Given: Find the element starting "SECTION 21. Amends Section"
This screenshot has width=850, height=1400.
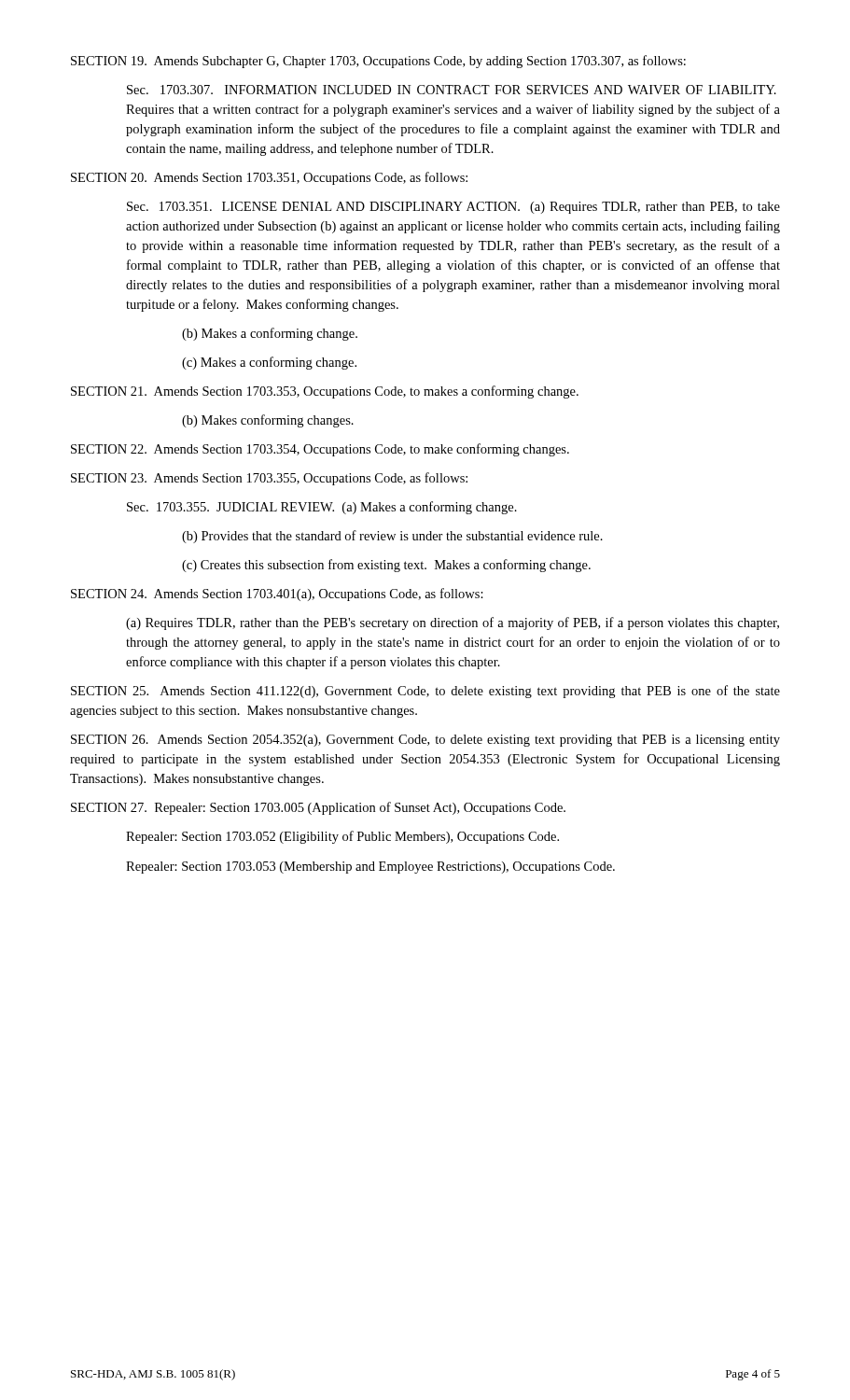Looking at the screenshot, I should click(325, 391).
